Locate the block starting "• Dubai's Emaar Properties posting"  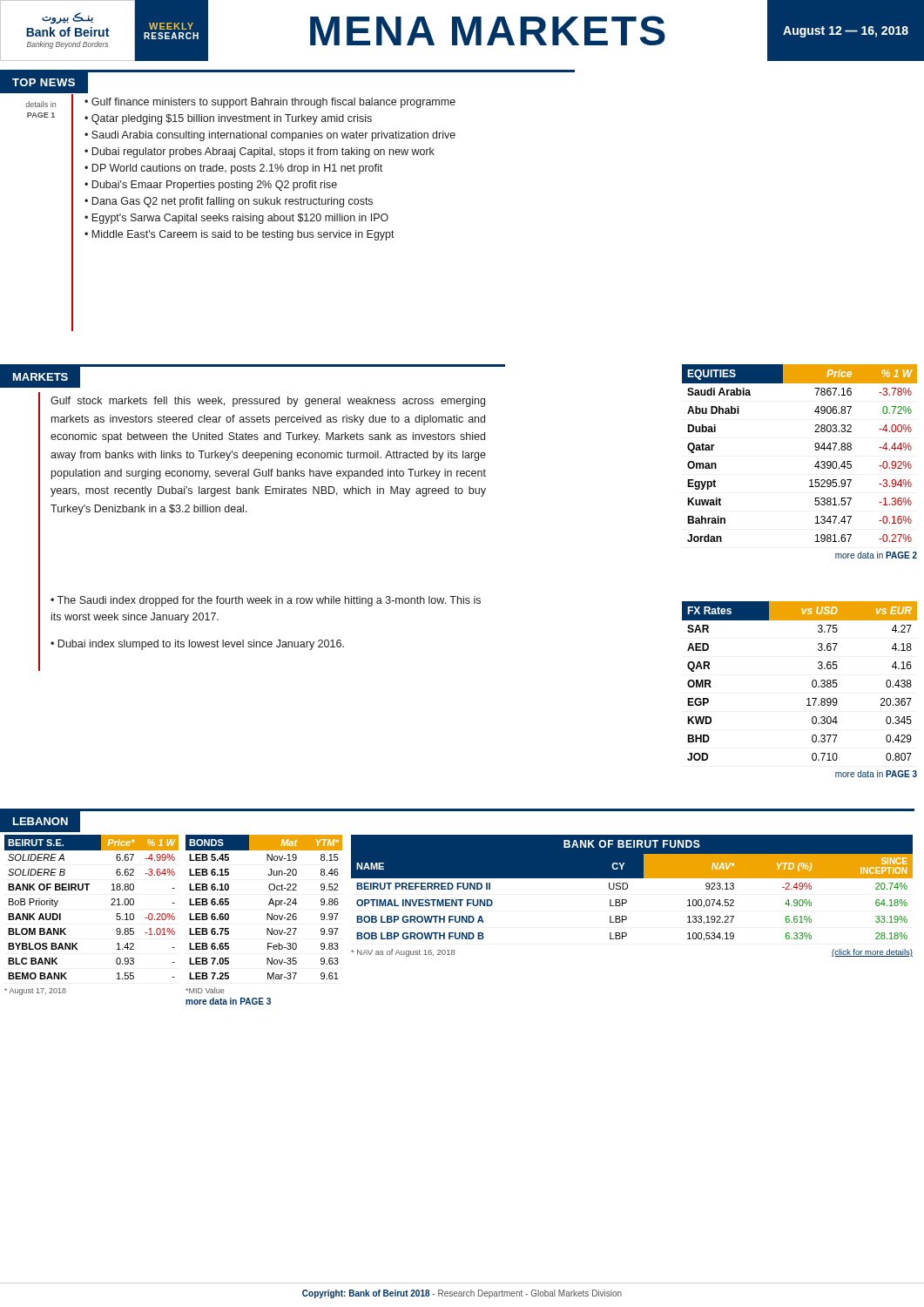[211, 185]
